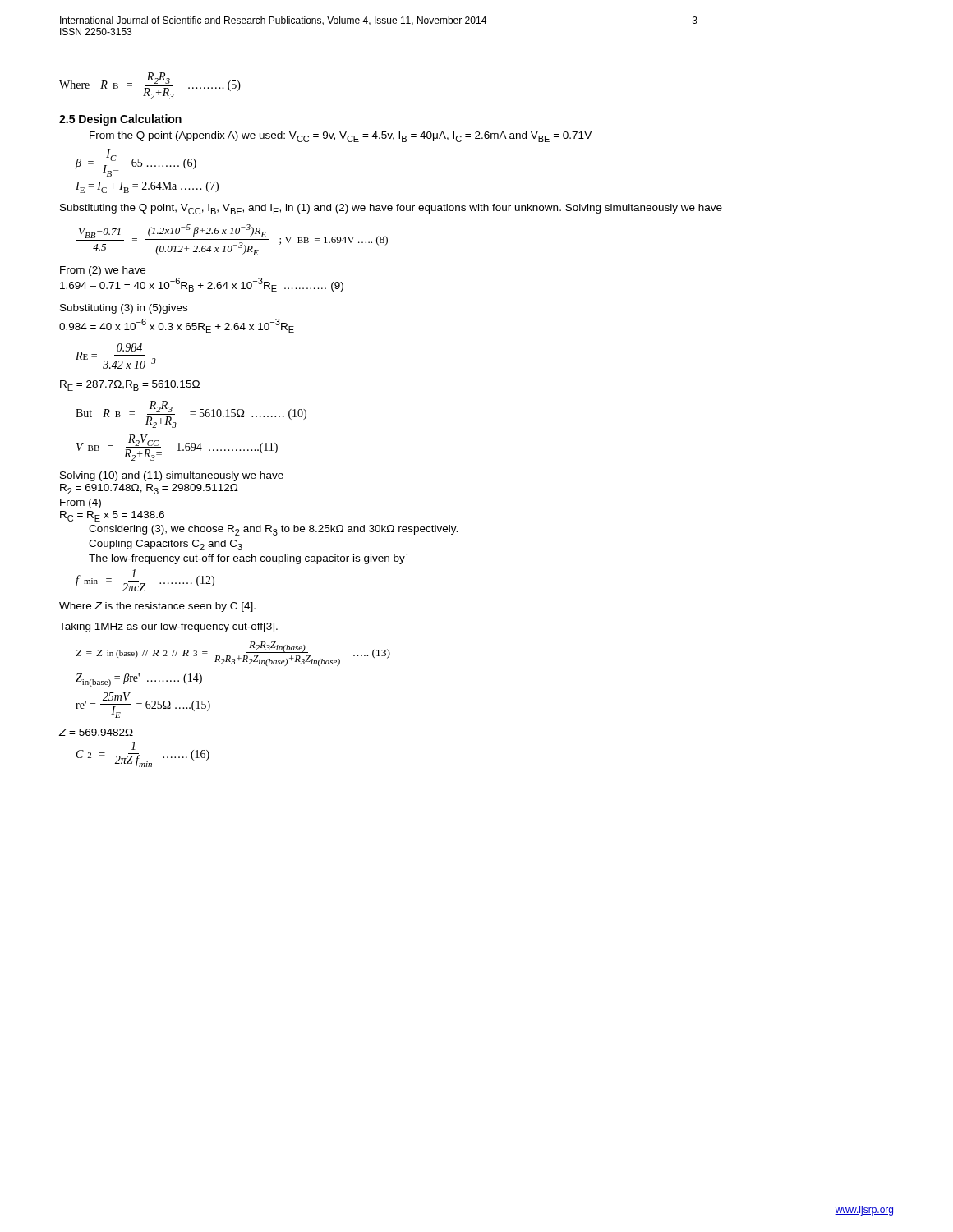Where is the formula that starts "Z = Zin (base)//R2//R3 ="?
Screen dimensions: 1232x953
point(233,653)
